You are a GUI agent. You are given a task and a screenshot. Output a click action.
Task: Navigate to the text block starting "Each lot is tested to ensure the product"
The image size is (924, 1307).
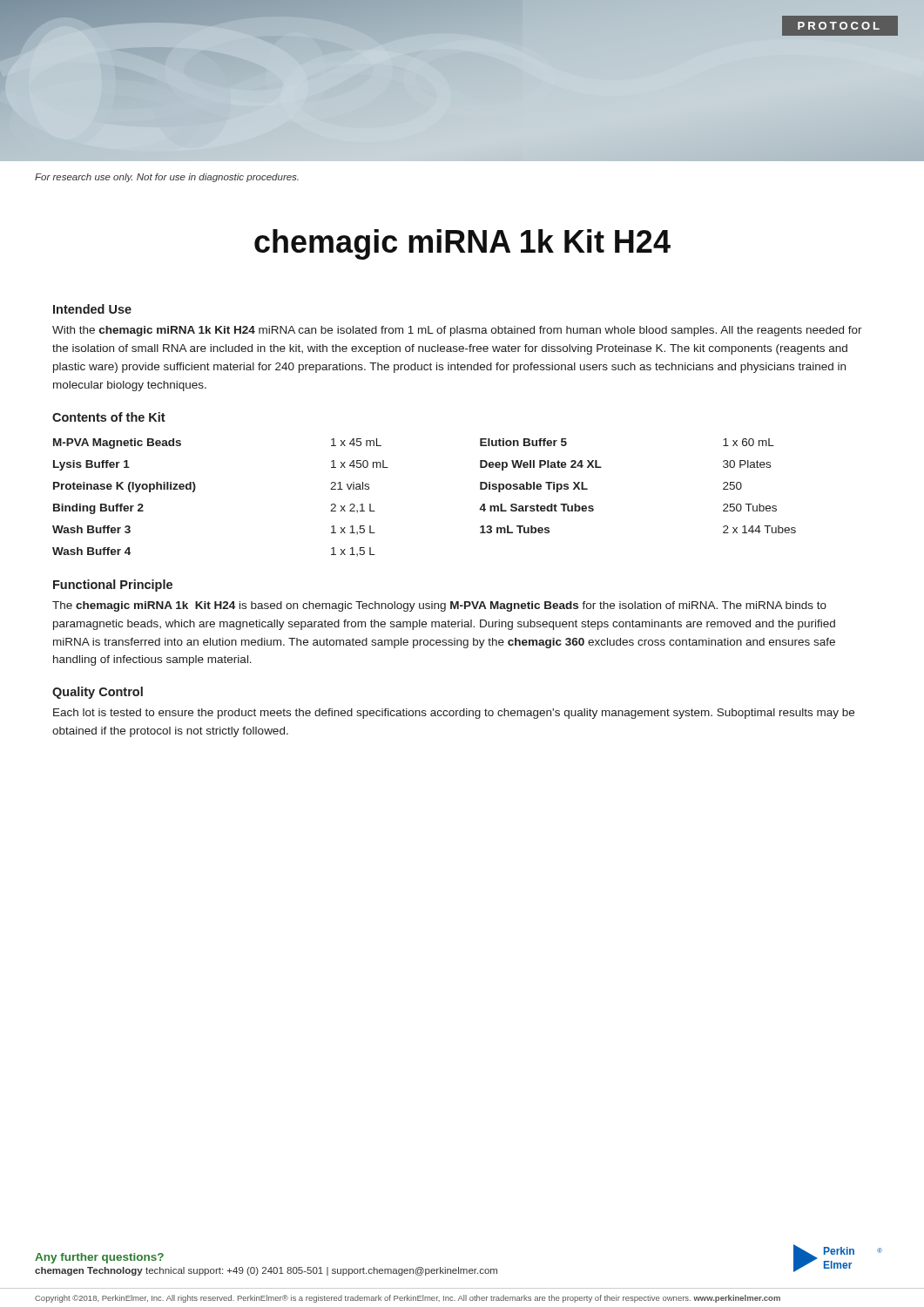454,722
